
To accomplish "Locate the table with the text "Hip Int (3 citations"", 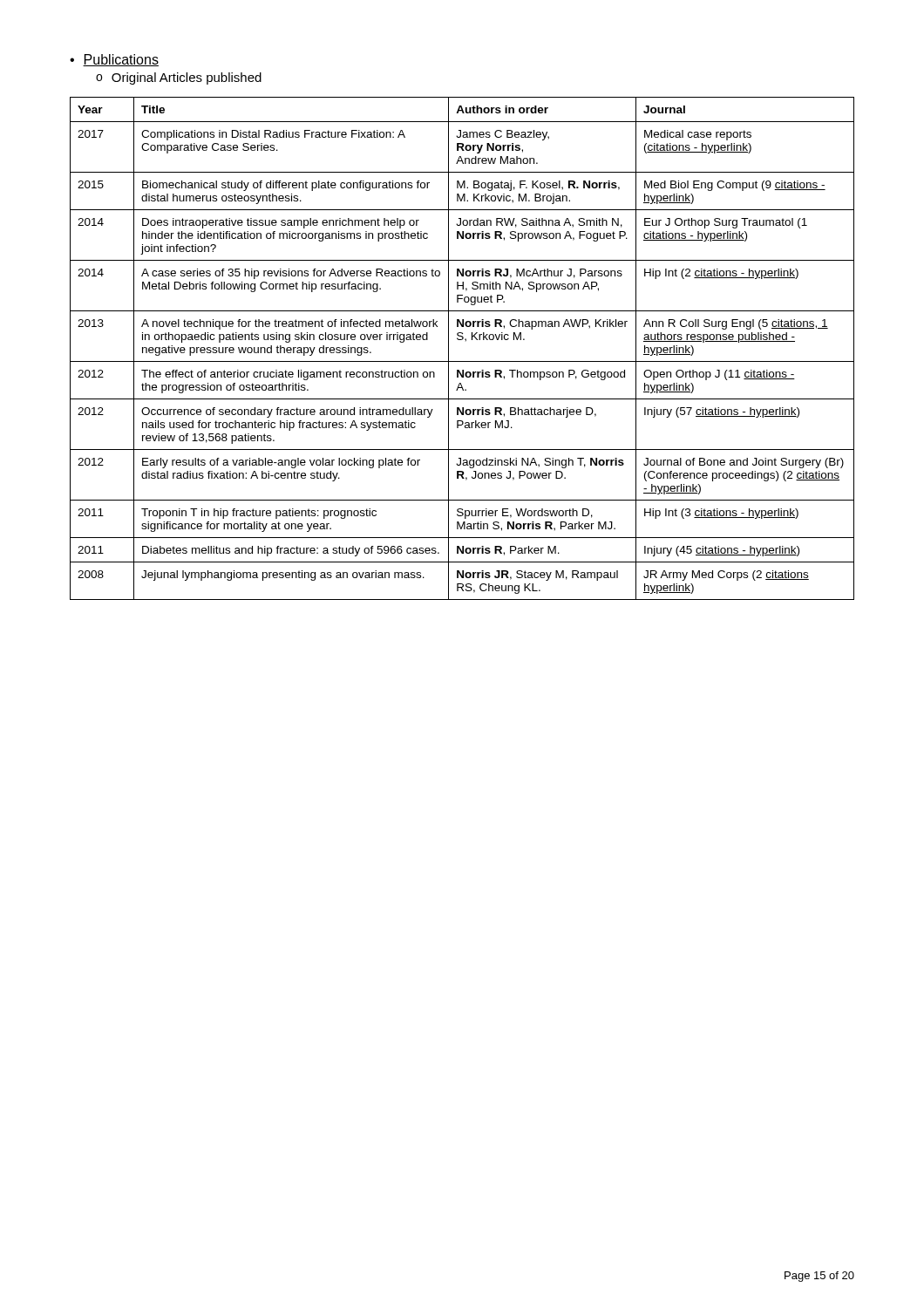I will [462, 348].
